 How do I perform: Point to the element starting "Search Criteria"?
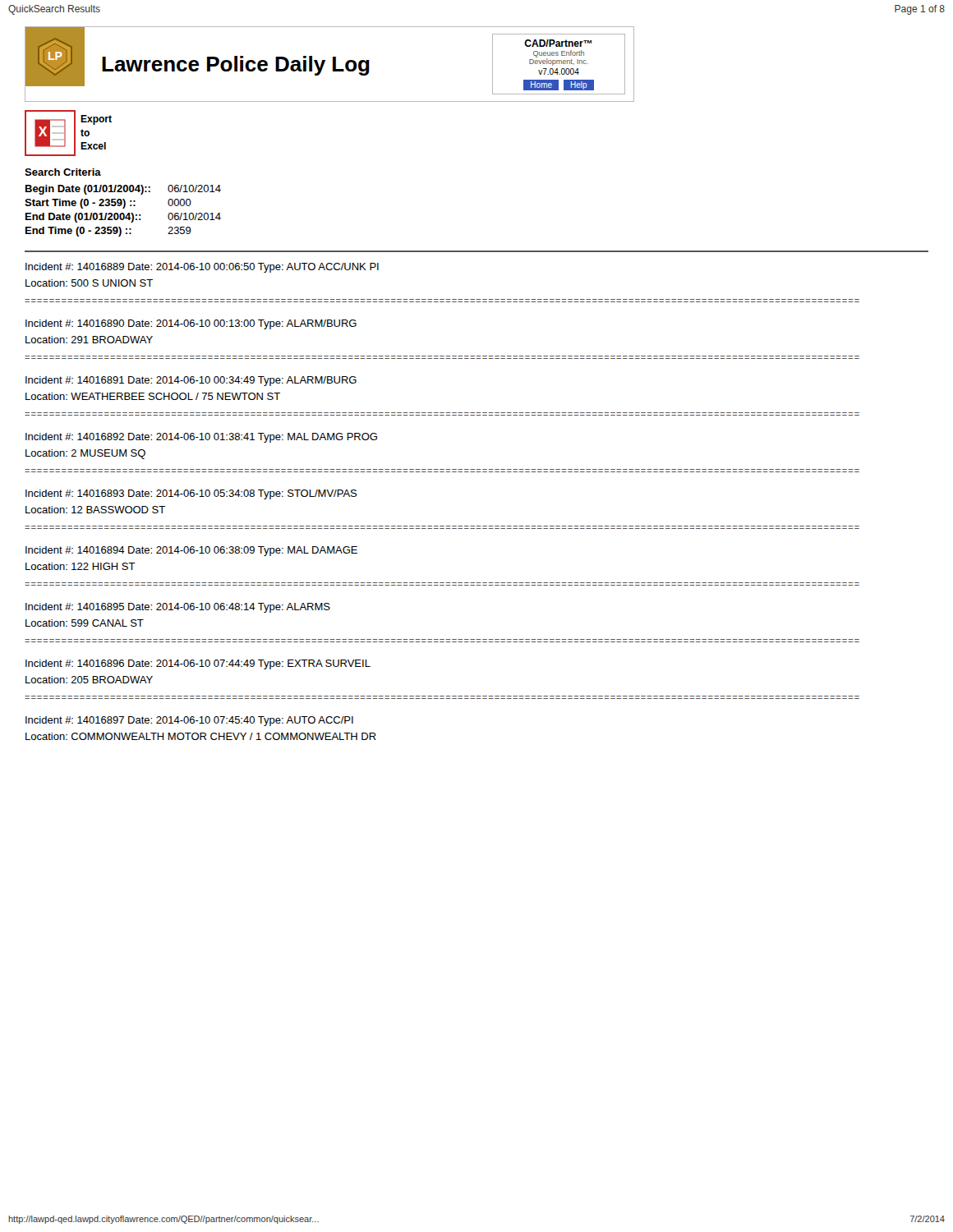coord(63,172)
